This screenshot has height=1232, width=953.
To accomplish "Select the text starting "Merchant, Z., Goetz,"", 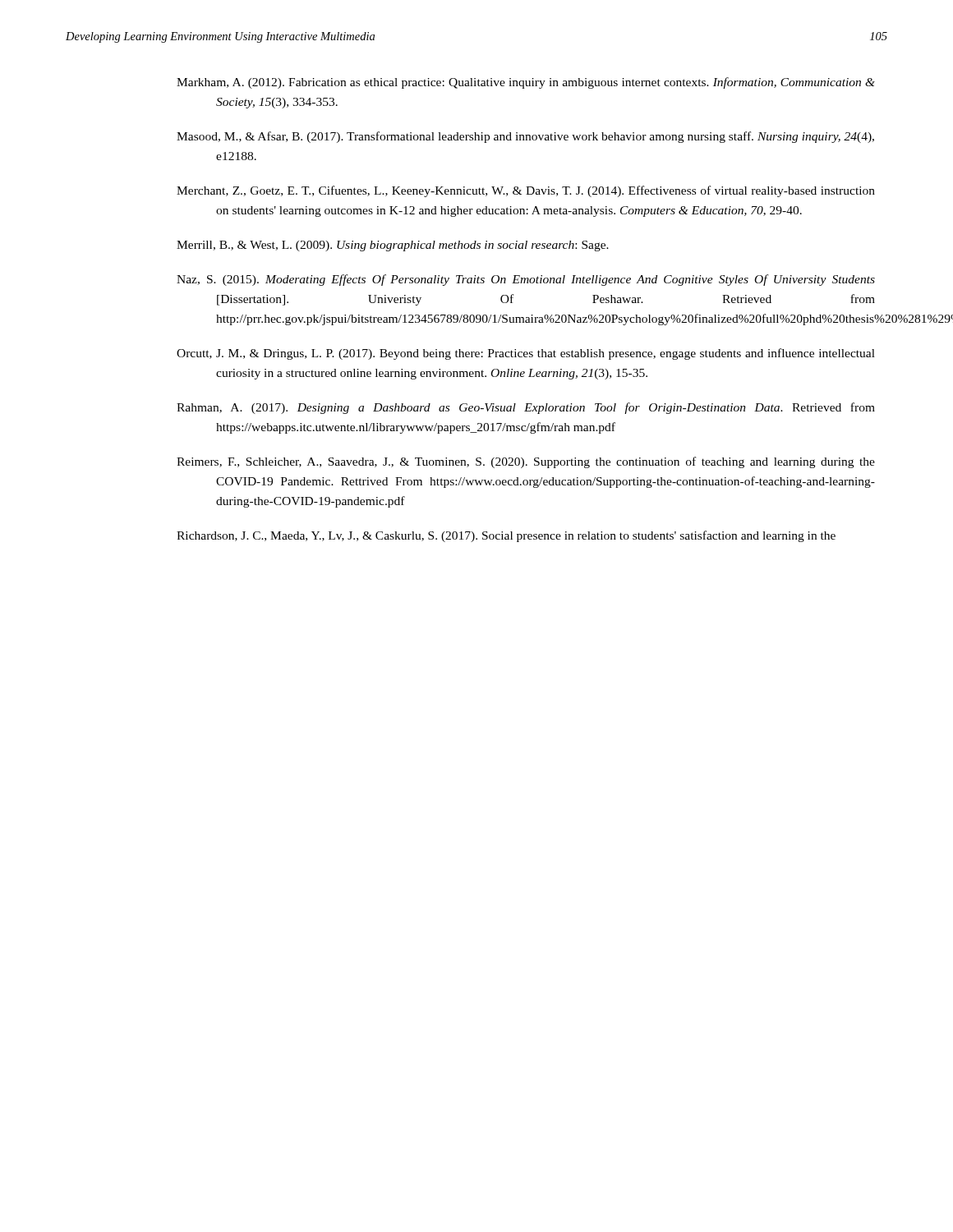I will pos(526,200).
